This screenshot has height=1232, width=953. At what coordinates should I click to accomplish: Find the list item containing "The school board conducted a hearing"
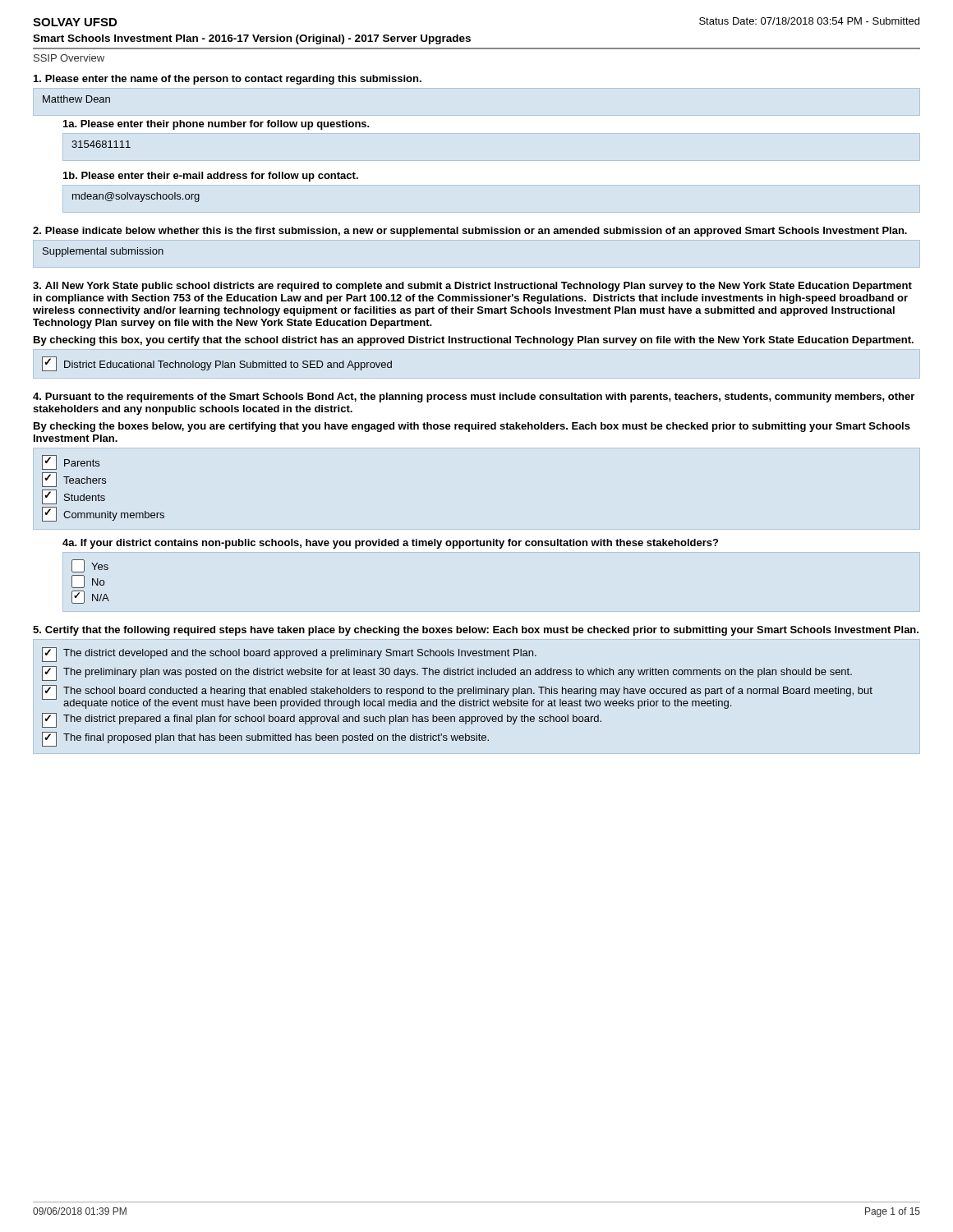[476, 696]
